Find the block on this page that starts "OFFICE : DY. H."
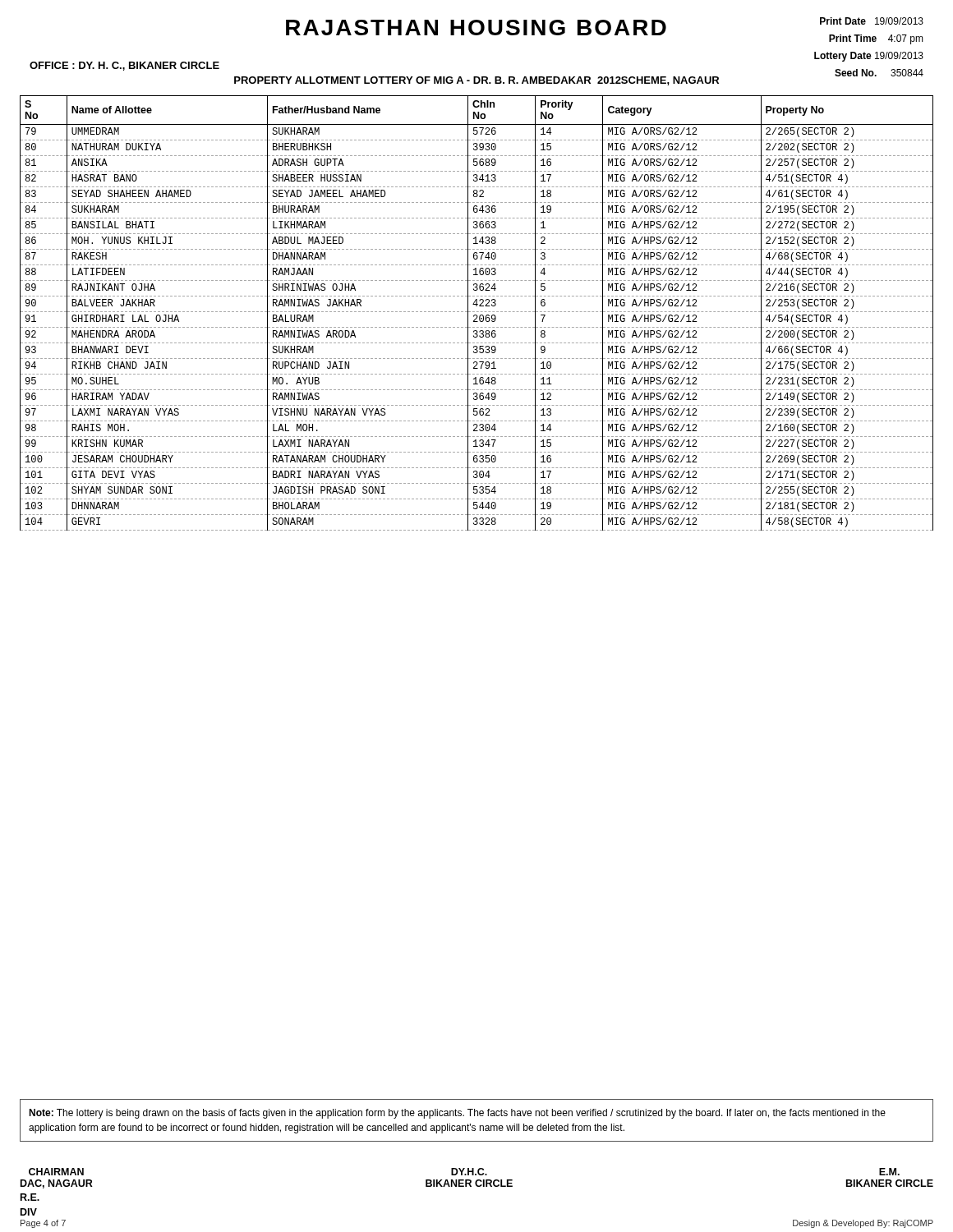The width and height of the screenshot is (953, 1232). coord(125,65)
